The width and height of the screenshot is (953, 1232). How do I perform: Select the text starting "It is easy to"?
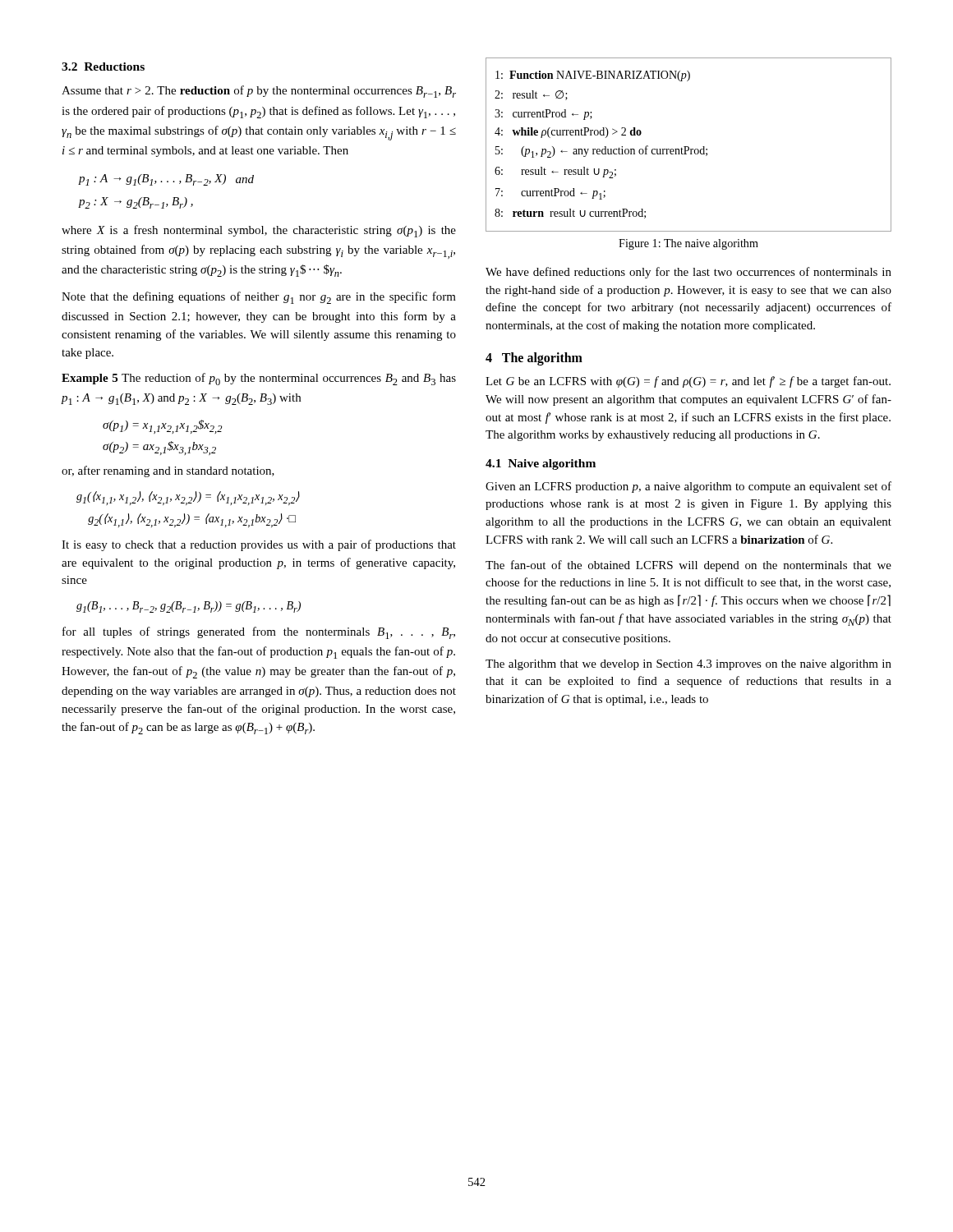259,563
